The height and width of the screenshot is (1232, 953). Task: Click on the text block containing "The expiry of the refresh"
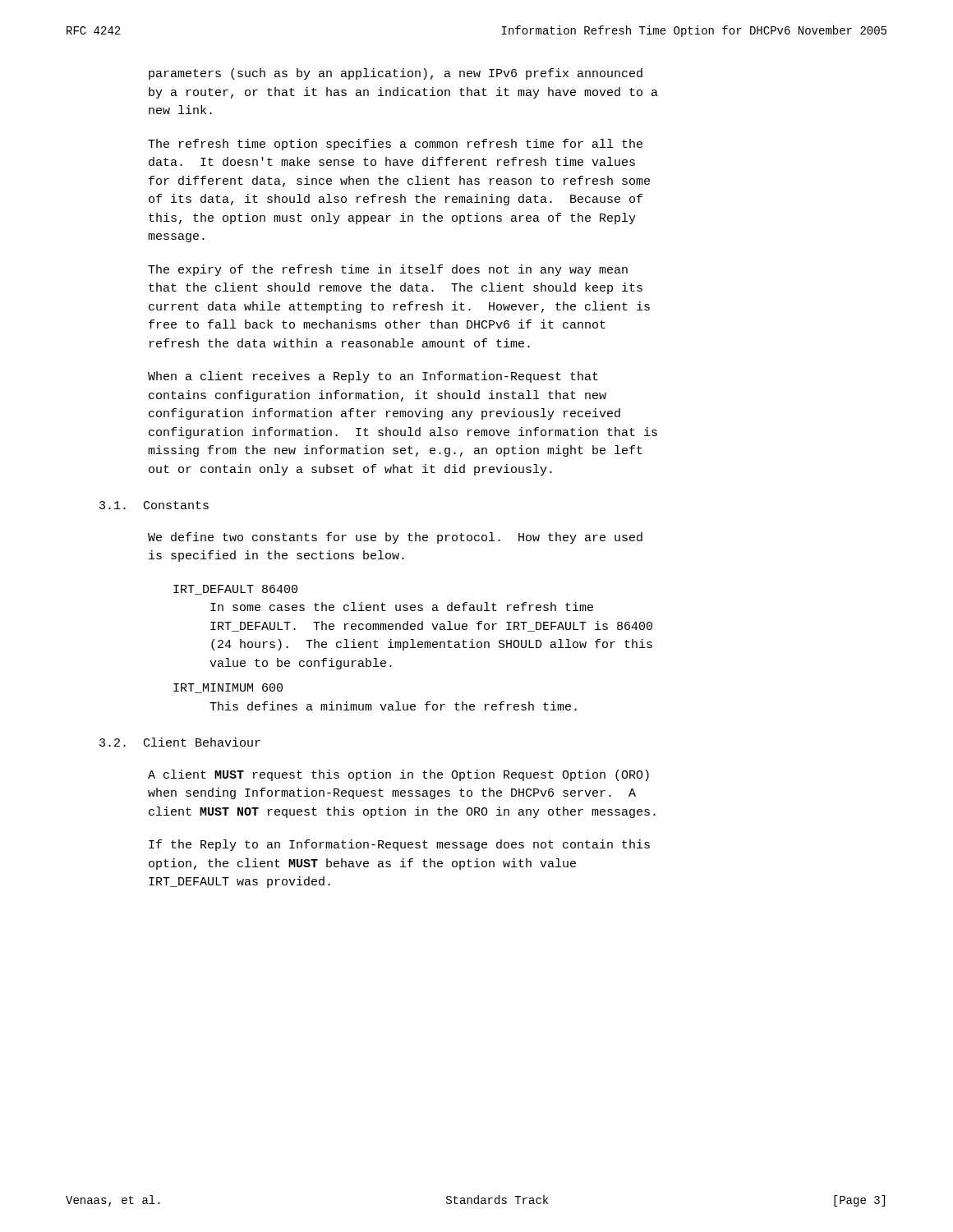point(399,307)
